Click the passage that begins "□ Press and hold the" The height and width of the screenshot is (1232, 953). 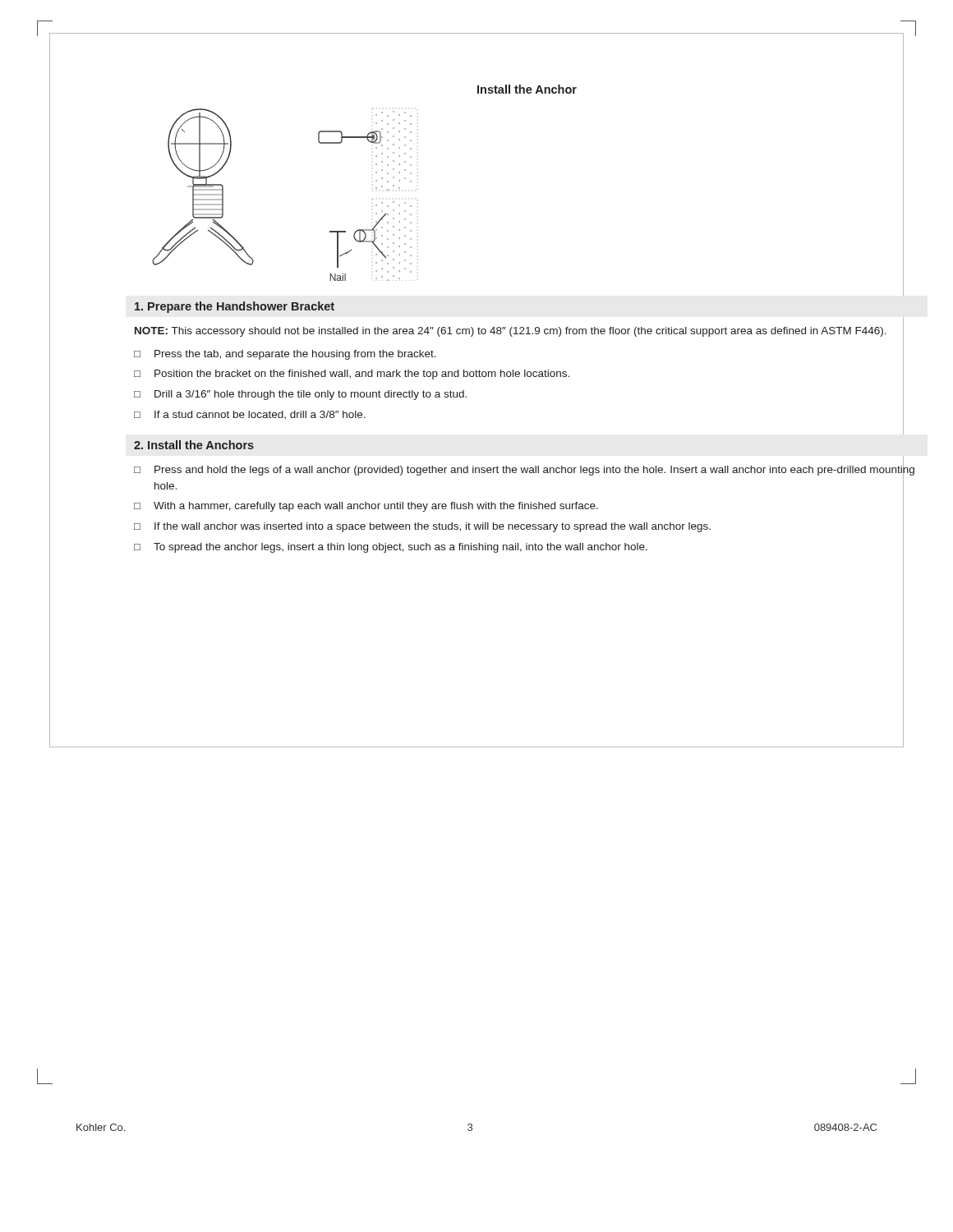click(x=531, y=478)
